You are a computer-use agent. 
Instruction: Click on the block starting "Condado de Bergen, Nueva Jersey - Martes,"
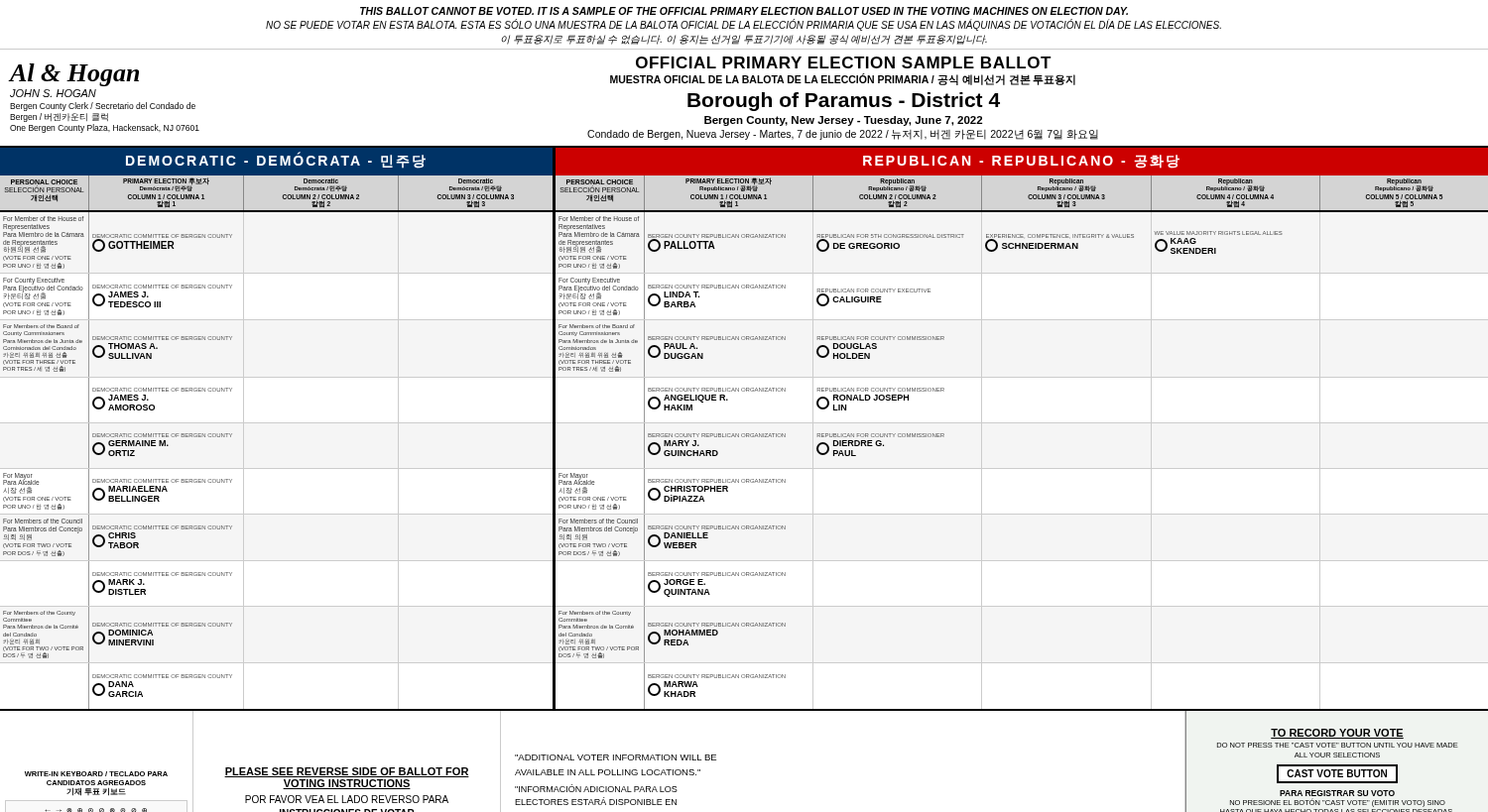click(x=843, y=134)
